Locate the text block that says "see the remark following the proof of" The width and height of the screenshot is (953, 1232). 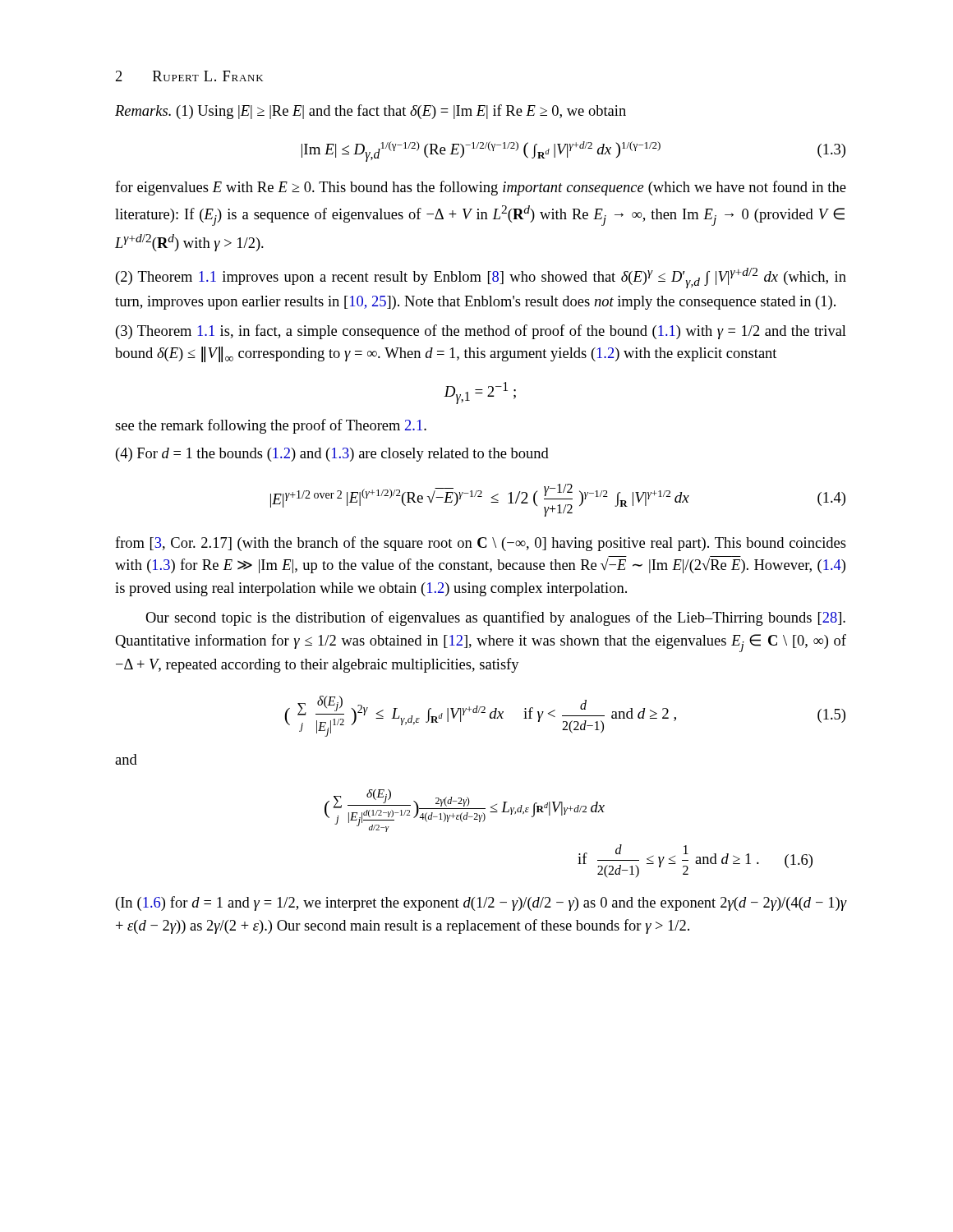[481, 440]
